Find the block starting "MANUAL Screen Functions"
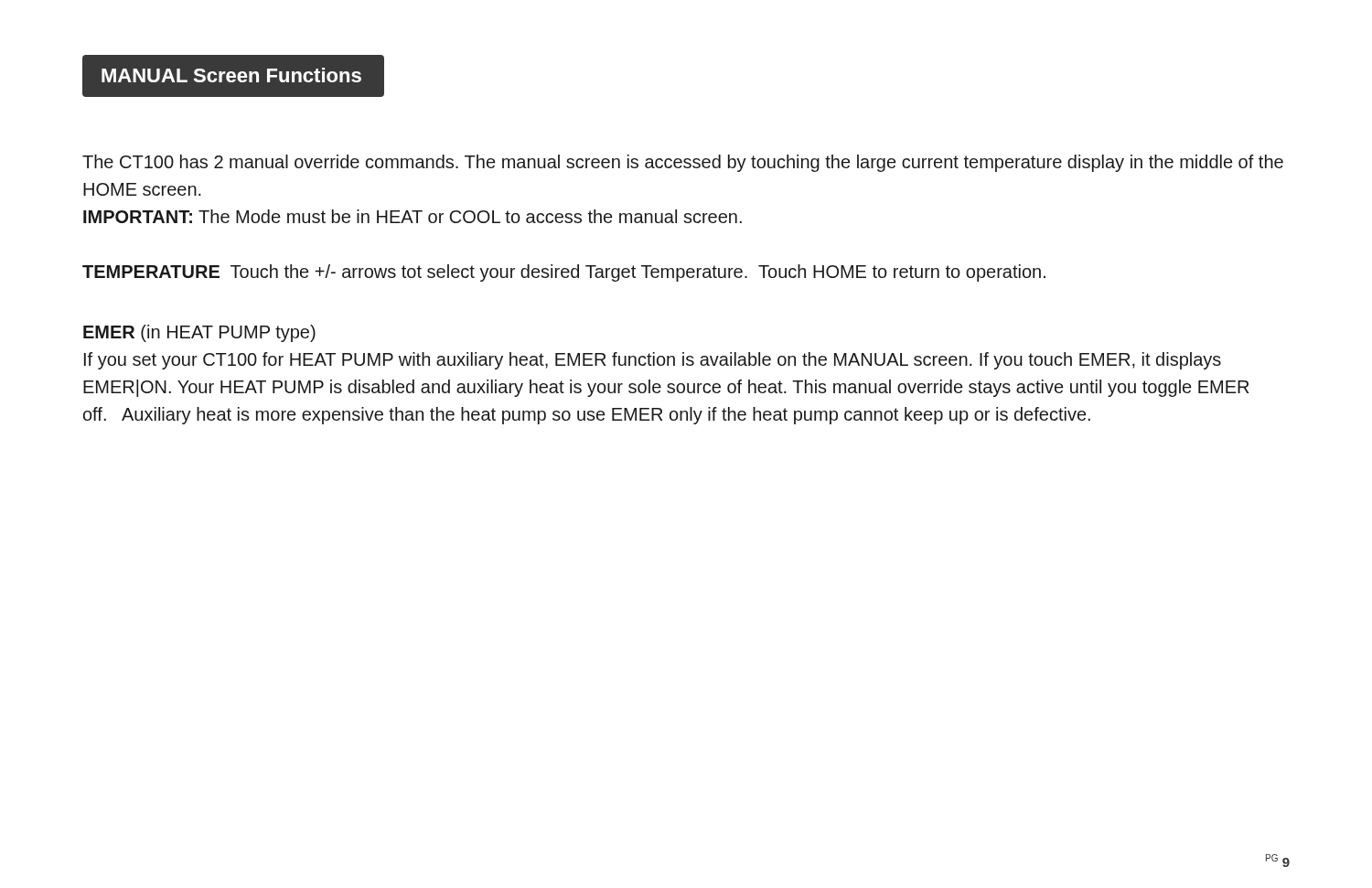Image resolution: width=1372 pixels, height=888 pixels. [x=233, y=76]
